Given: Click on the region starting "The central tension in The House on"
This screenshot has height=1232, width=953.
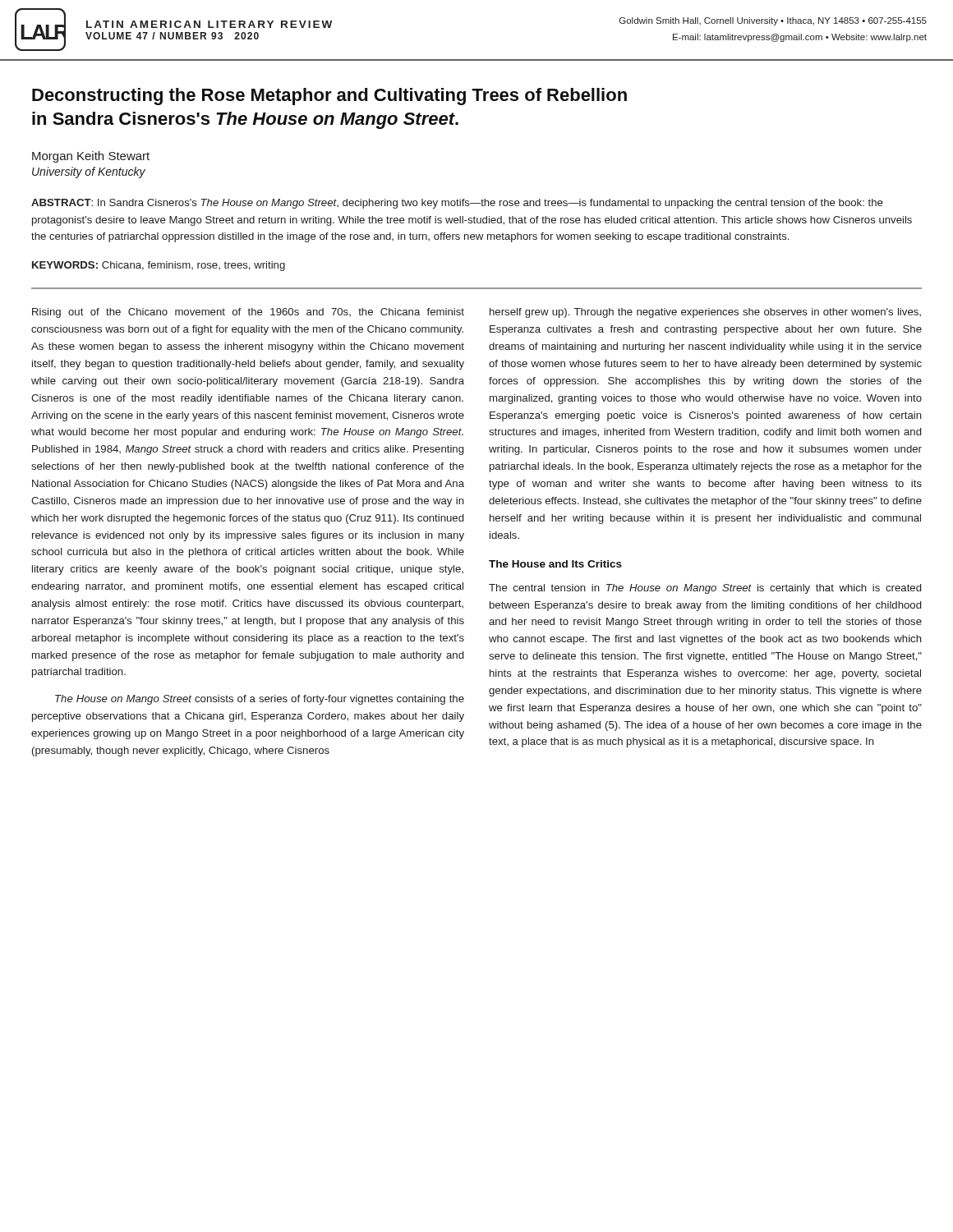Looking at the screenshot, I should coord(705,665).
